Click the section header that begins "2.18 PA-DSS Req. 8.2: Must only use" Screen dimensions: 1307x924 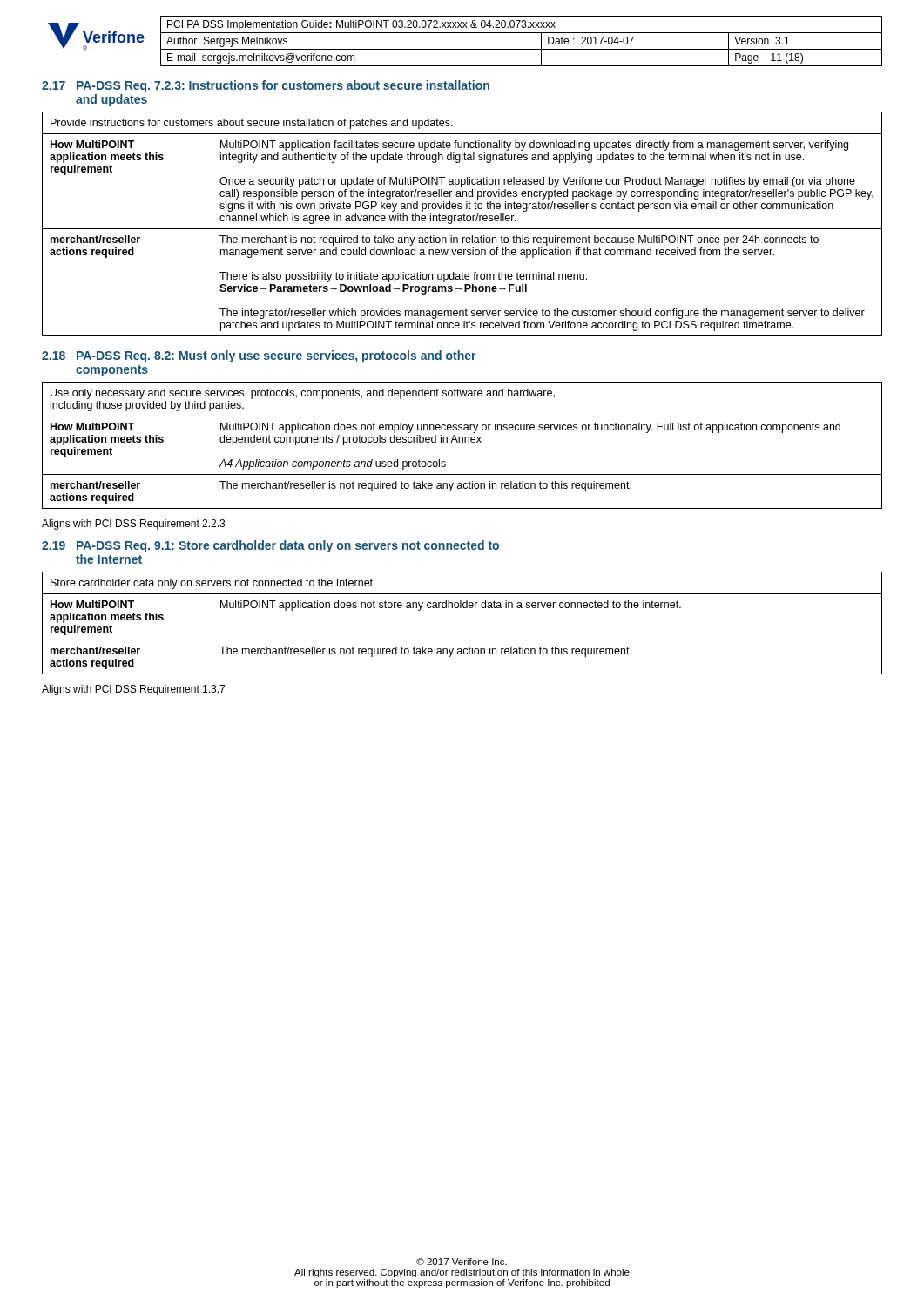tap(259, 362)
